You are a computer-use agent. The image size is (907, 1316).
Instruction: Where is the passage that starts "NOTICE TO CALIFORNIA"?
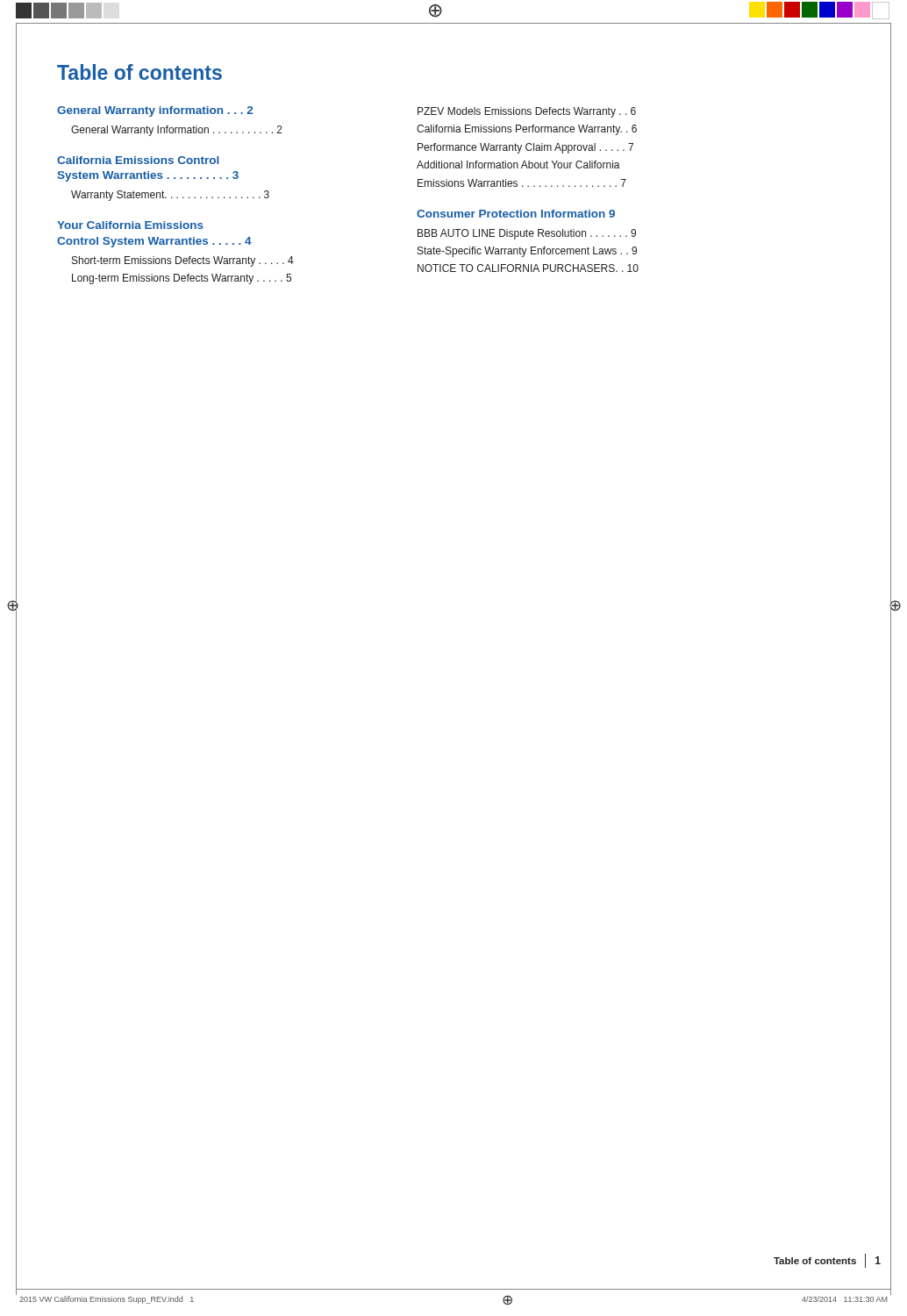point(528,269)
